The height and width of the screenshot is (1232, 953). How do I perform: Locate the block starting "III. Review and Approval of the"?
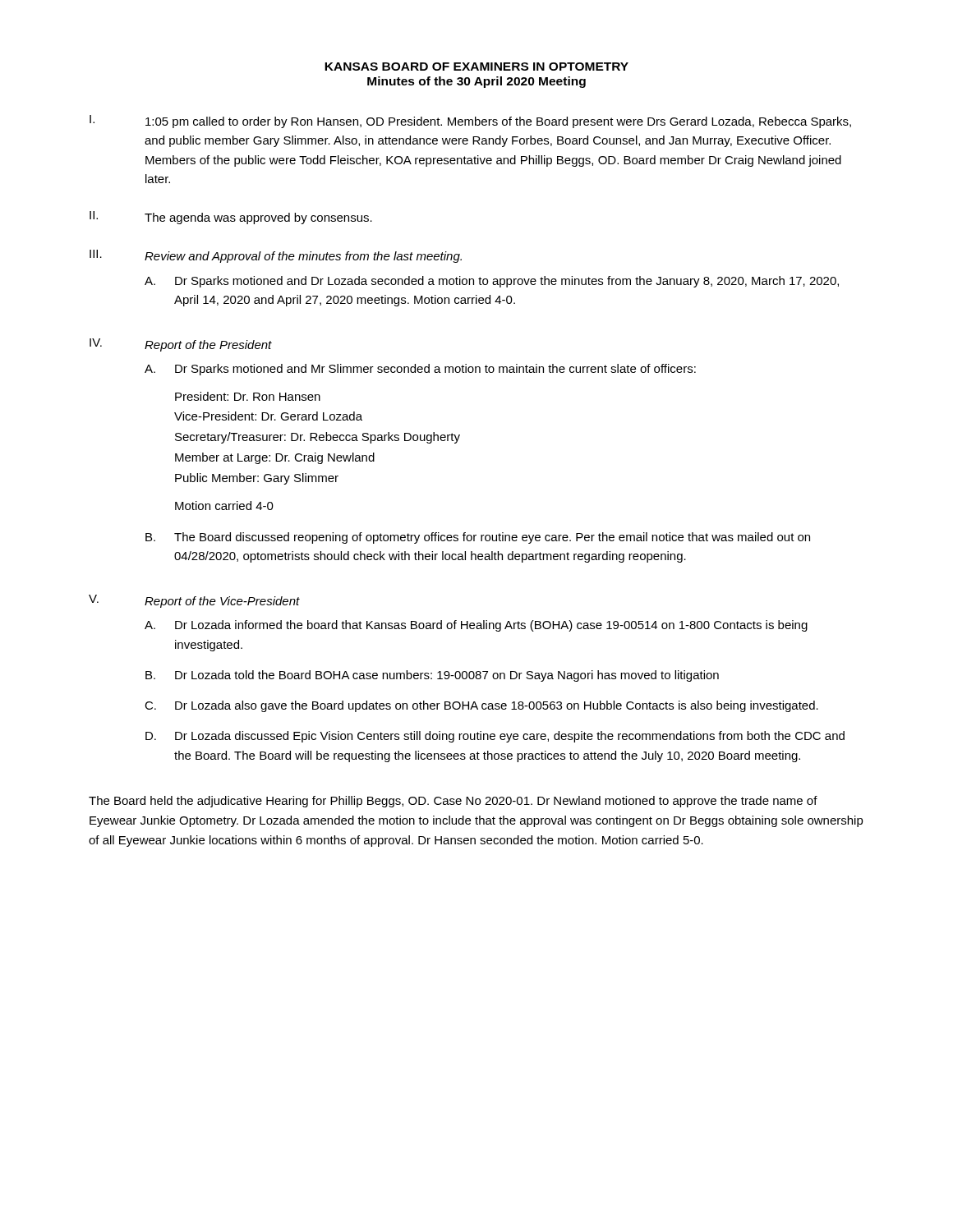click(476, 283)
